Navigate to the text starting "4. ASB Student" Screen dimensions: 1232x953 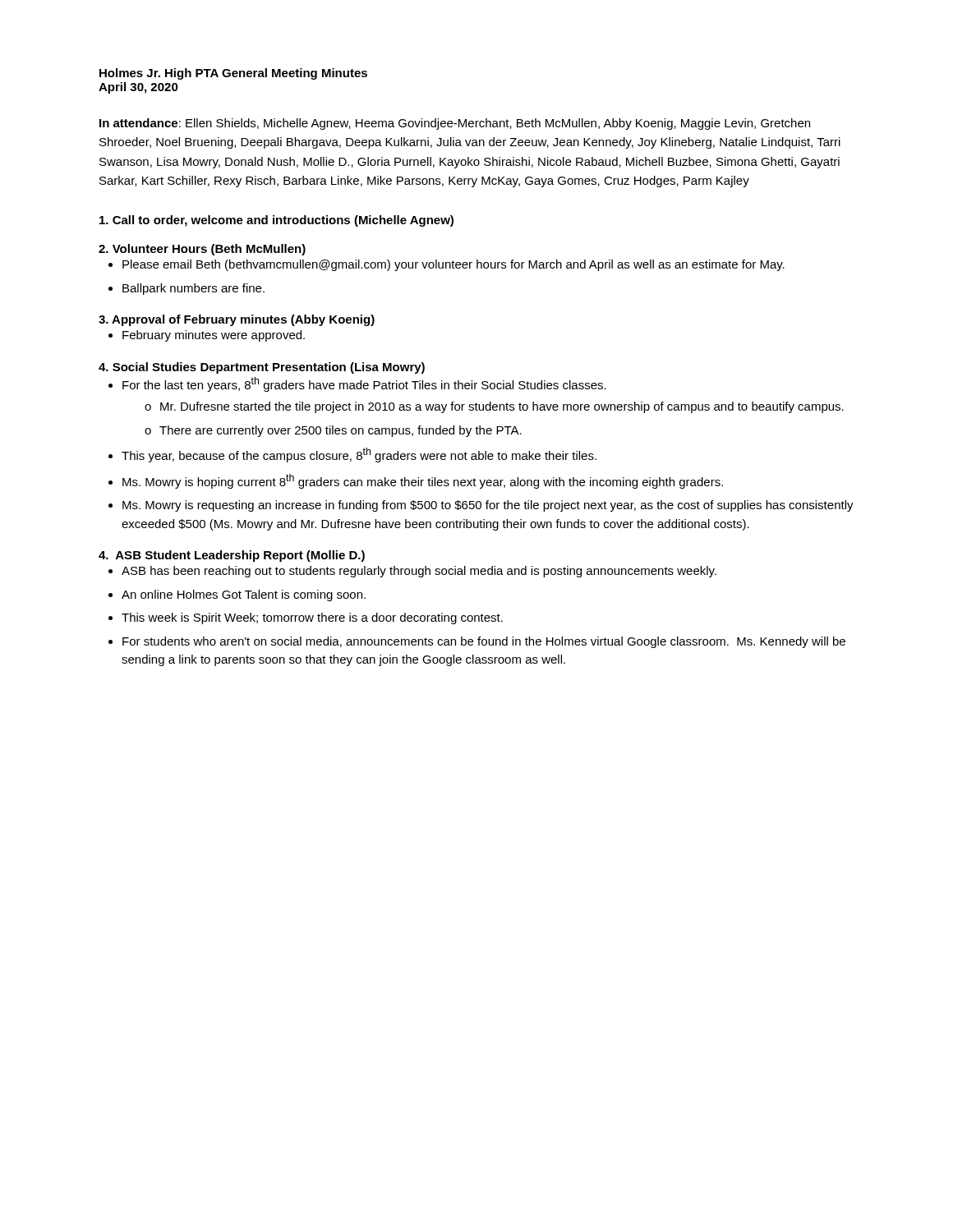232,555
